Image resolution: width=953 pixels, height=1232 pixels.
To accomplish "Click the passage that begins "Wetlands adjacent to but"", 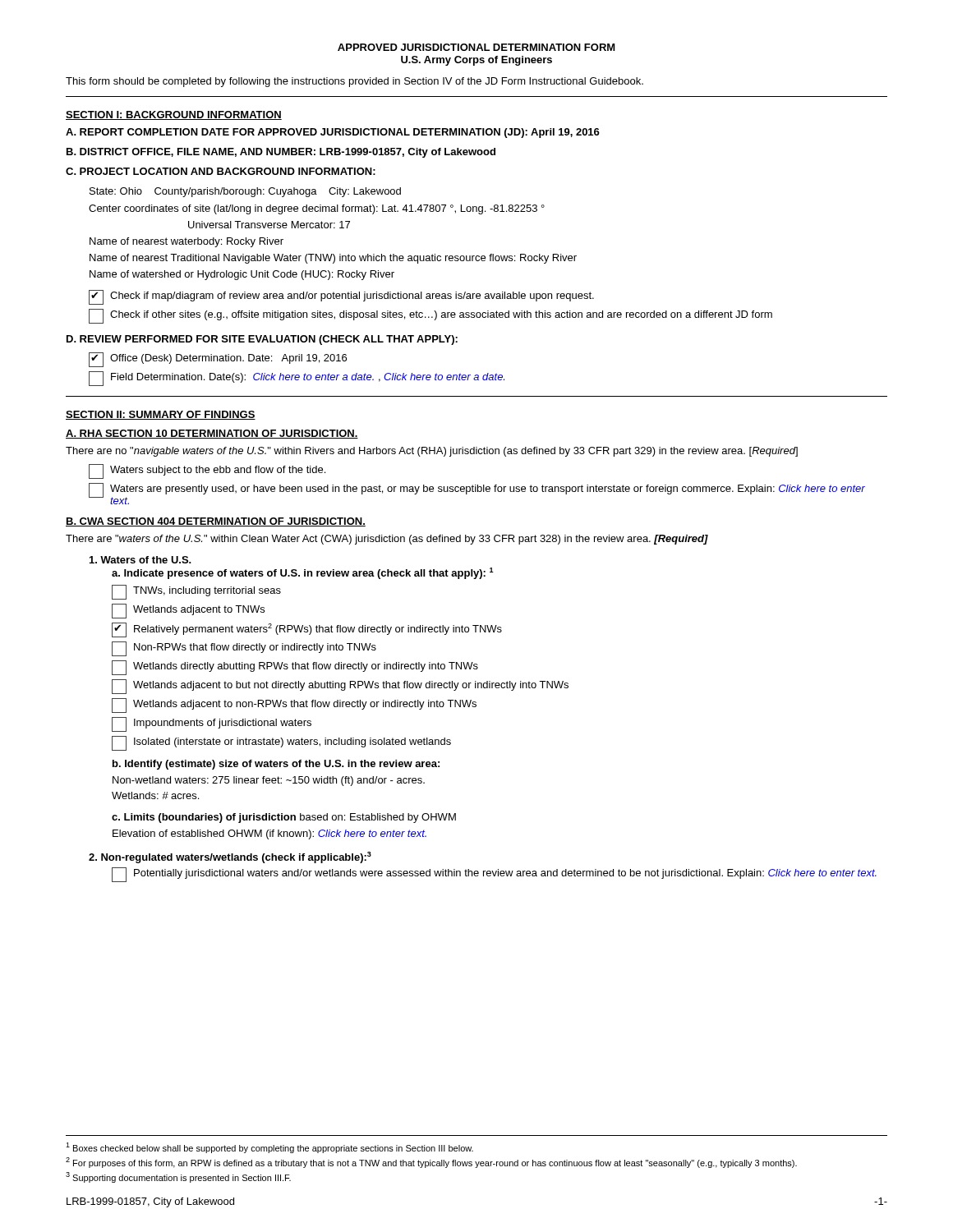I will 499,686.
